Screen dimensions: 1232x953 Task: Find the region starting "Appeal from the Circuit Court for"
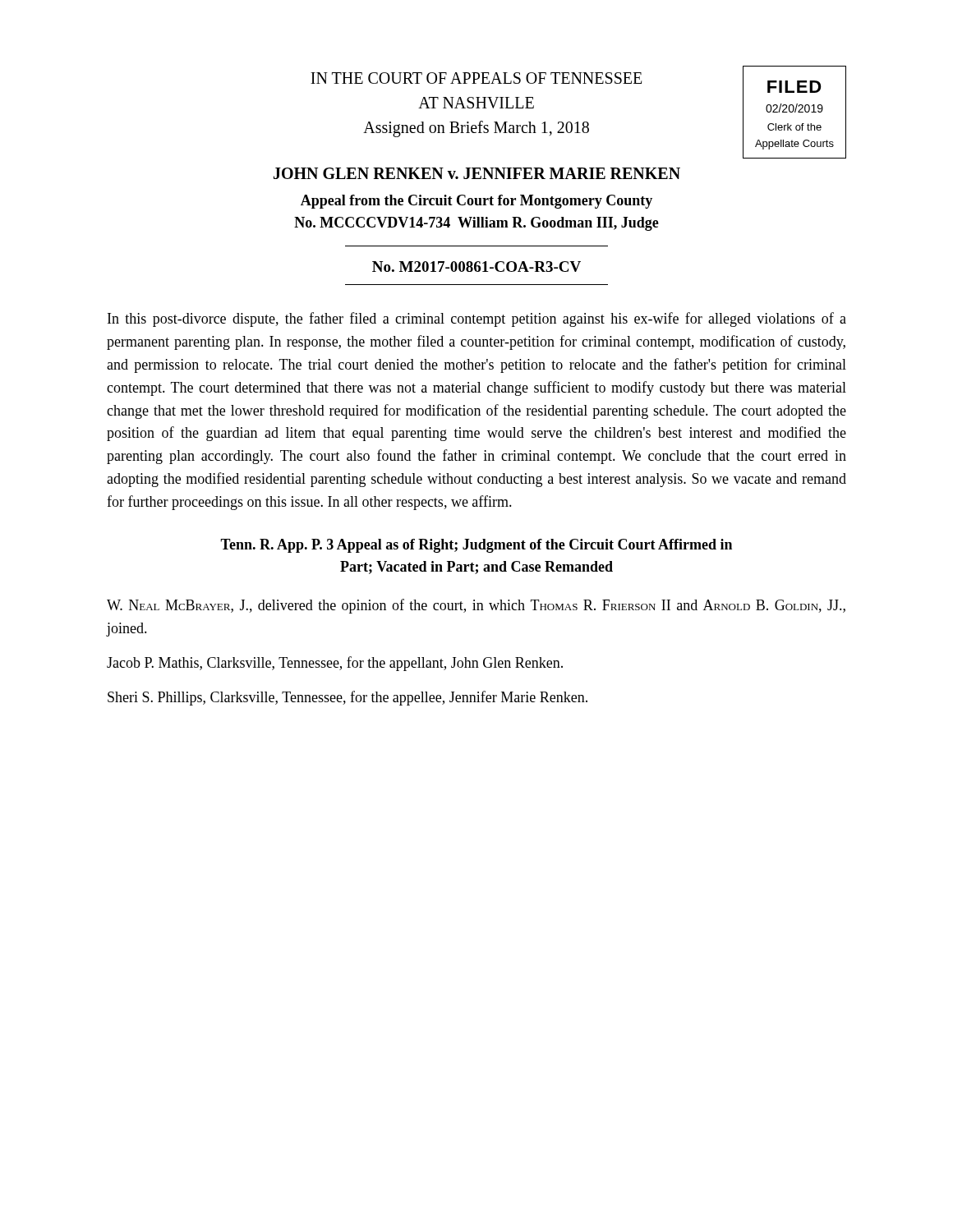click(476, 211)
